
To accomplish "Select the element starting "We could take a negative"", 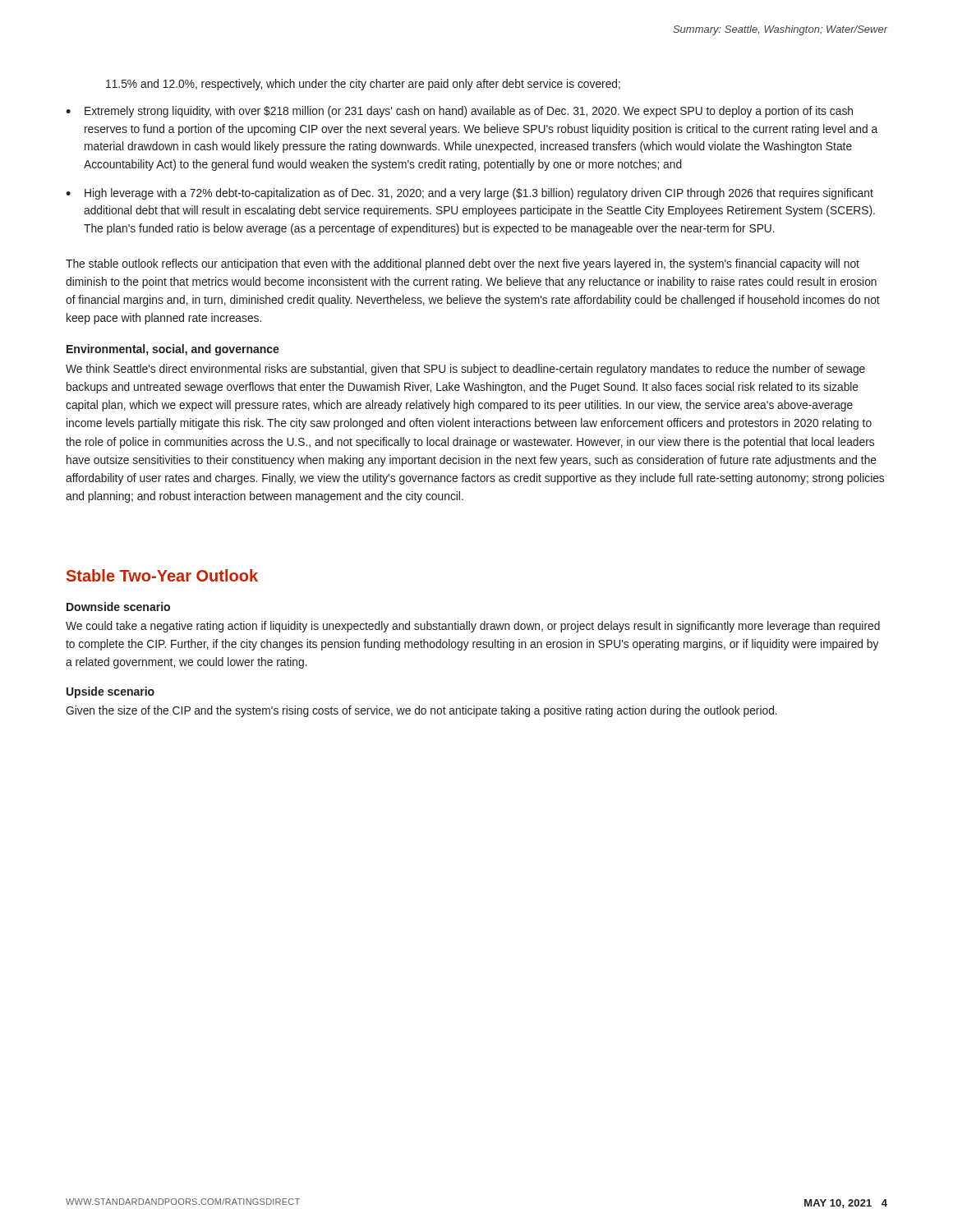I will pos(473,644).
